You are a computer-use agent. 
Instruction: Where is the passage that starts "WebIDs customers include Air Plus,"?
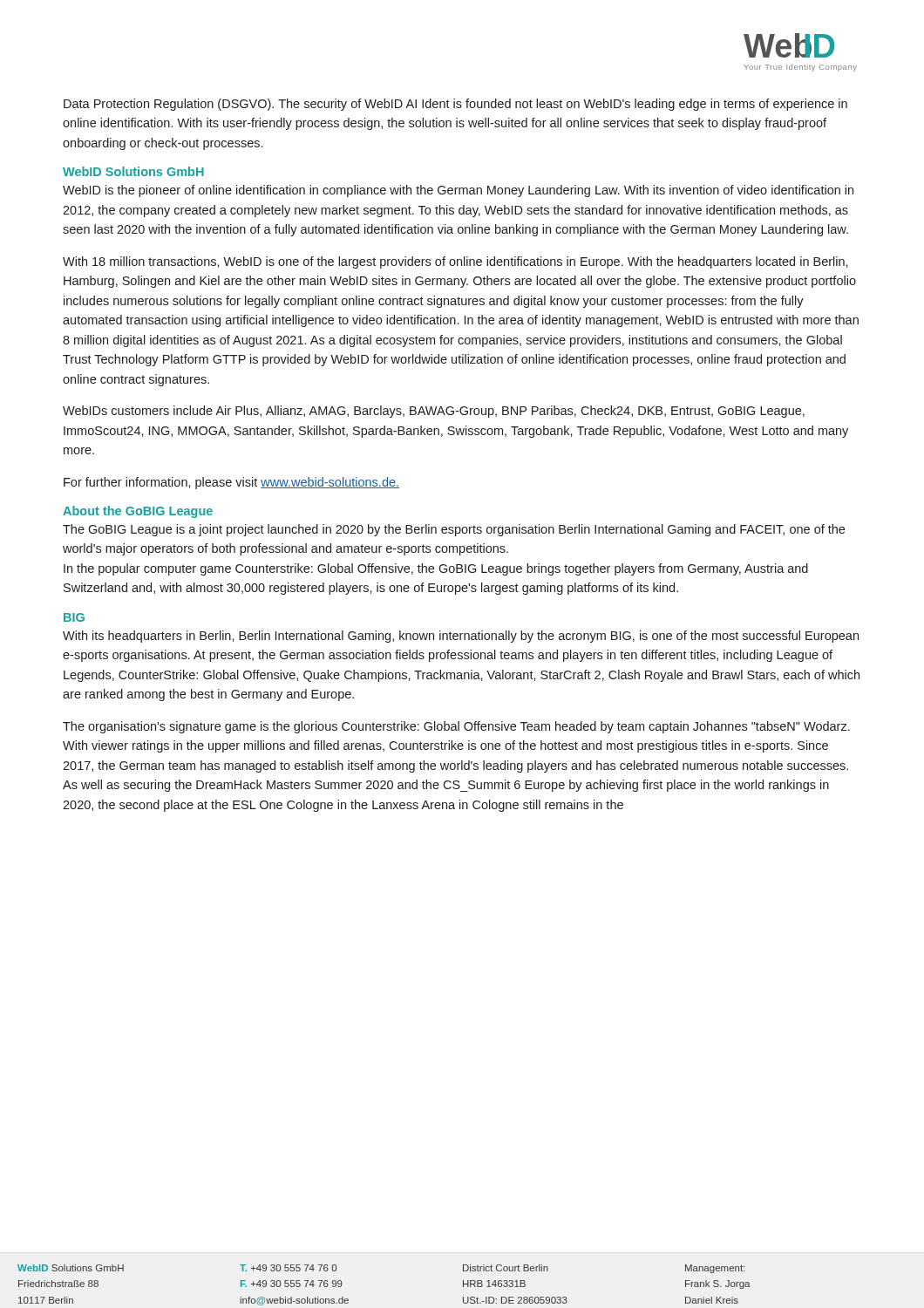coord(462,431)
